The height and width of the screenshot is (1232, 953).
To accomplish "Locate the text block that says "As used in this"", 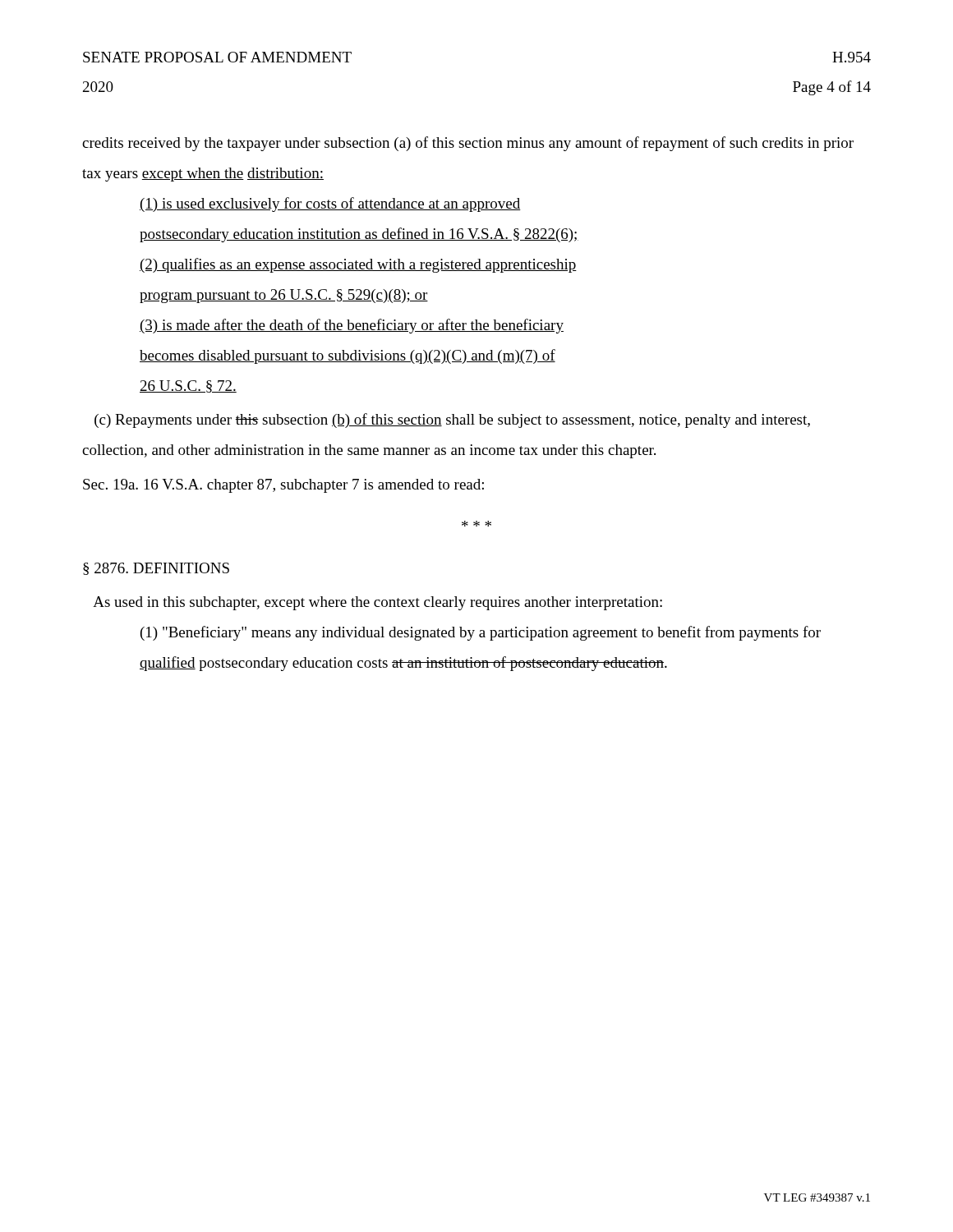I will tap(373, 601).
